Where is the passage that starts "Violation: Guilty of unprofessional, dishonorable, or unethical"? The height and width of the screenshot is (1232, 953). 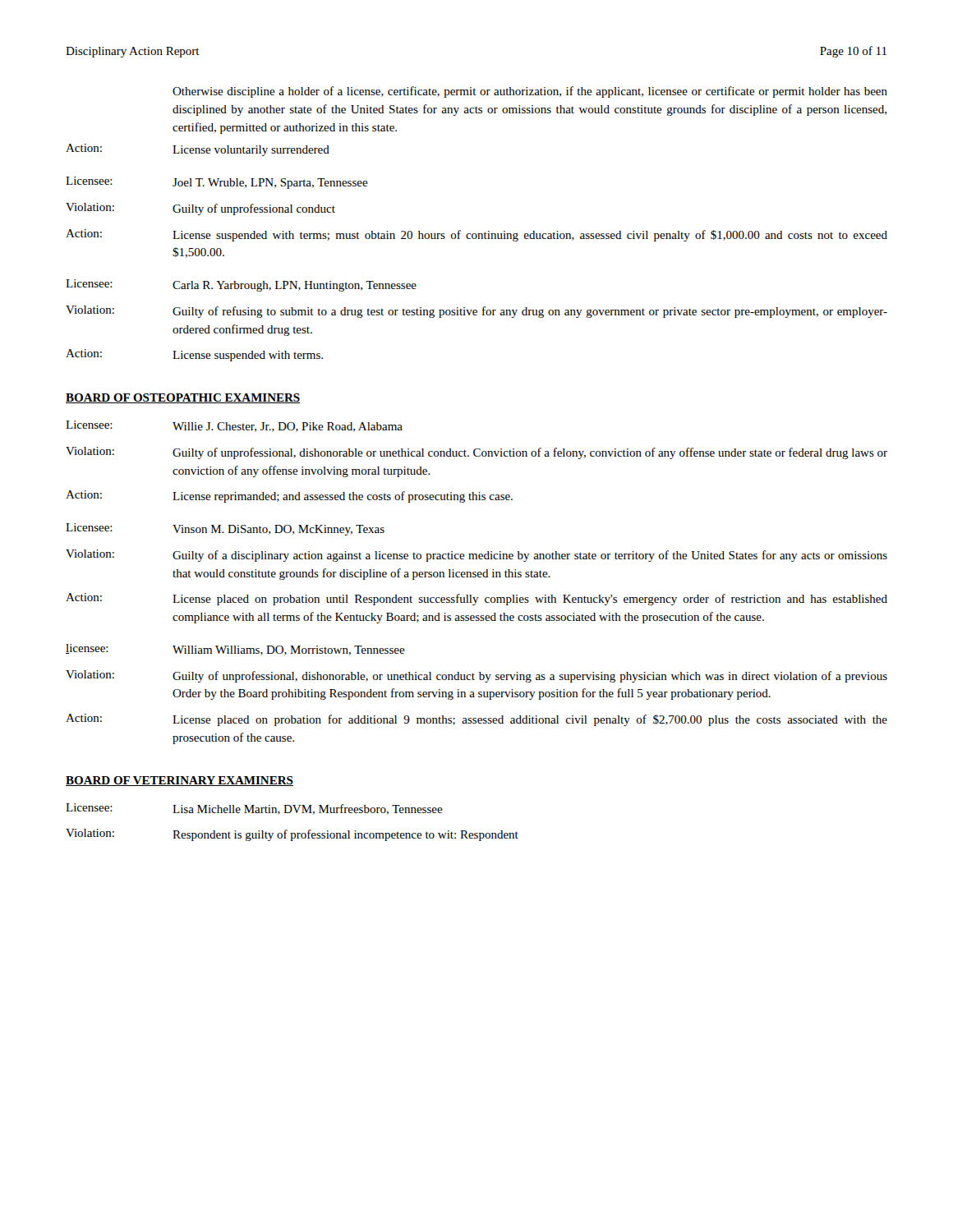click(x=476, y=685)
